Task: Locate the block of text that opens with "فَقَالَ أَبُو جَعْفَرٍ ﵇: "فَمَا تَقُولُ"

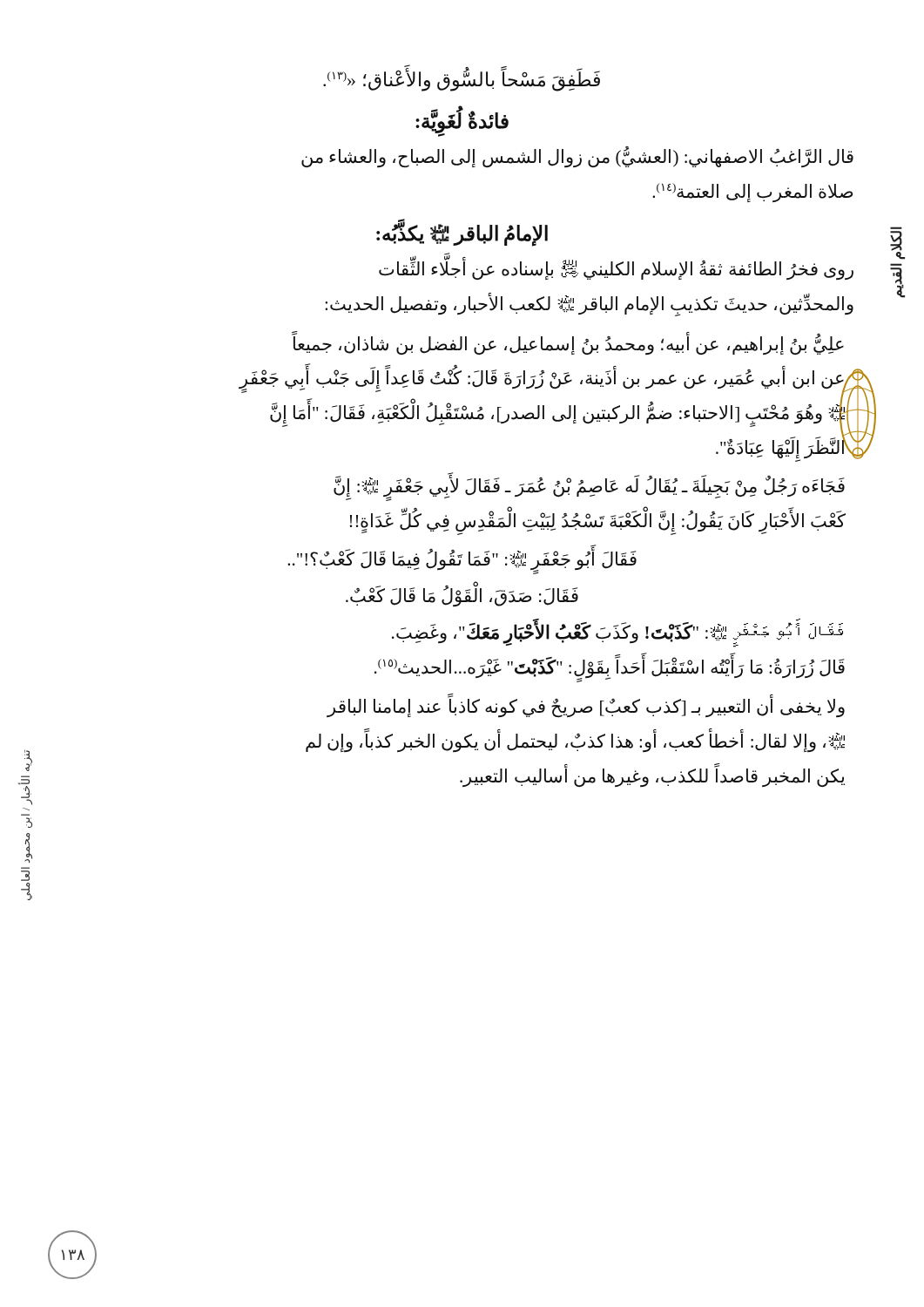Action: pyautogui.click(x=462, y=559)
